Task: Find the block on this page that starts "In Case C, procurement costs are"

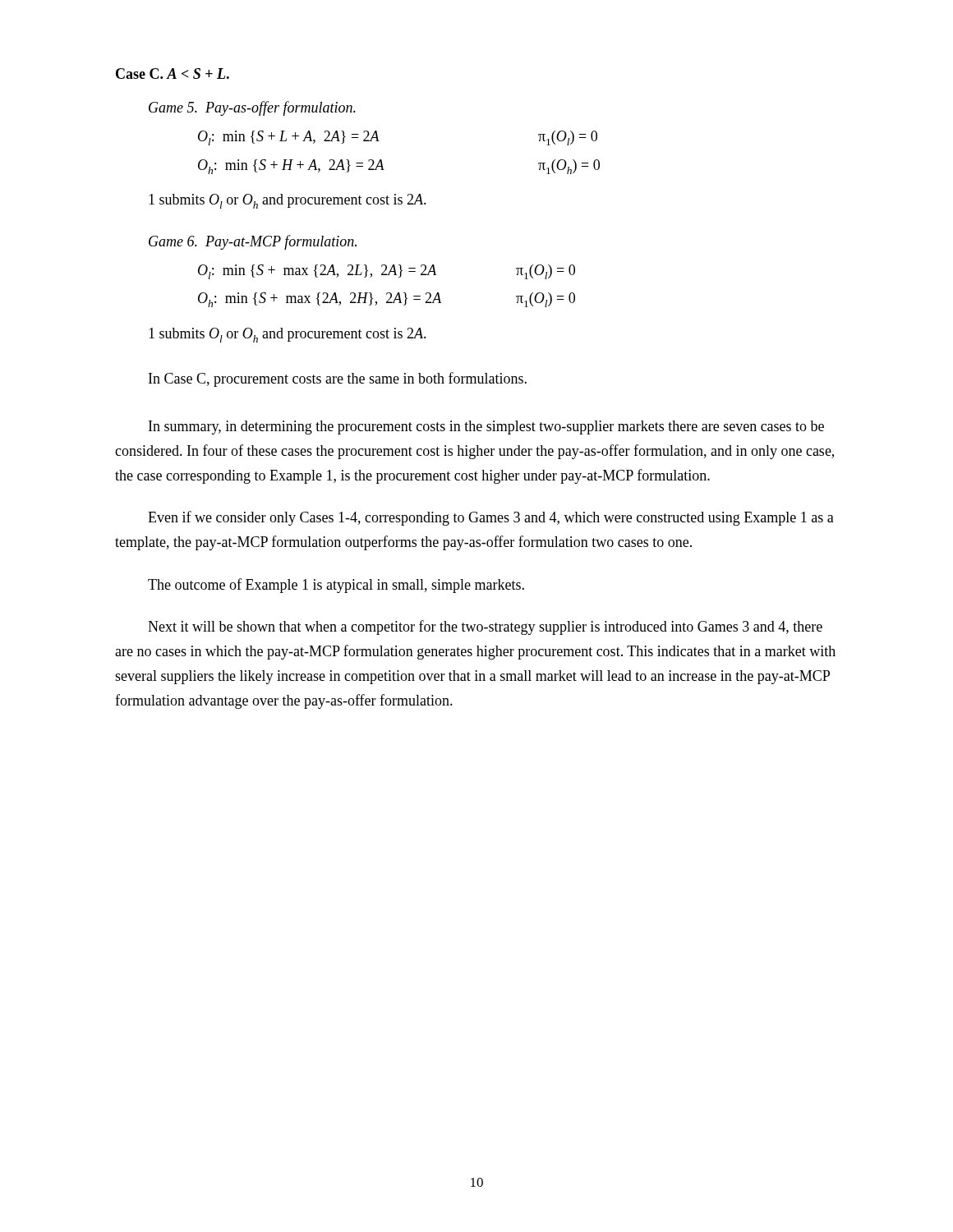Action: [x=338, y=378]
